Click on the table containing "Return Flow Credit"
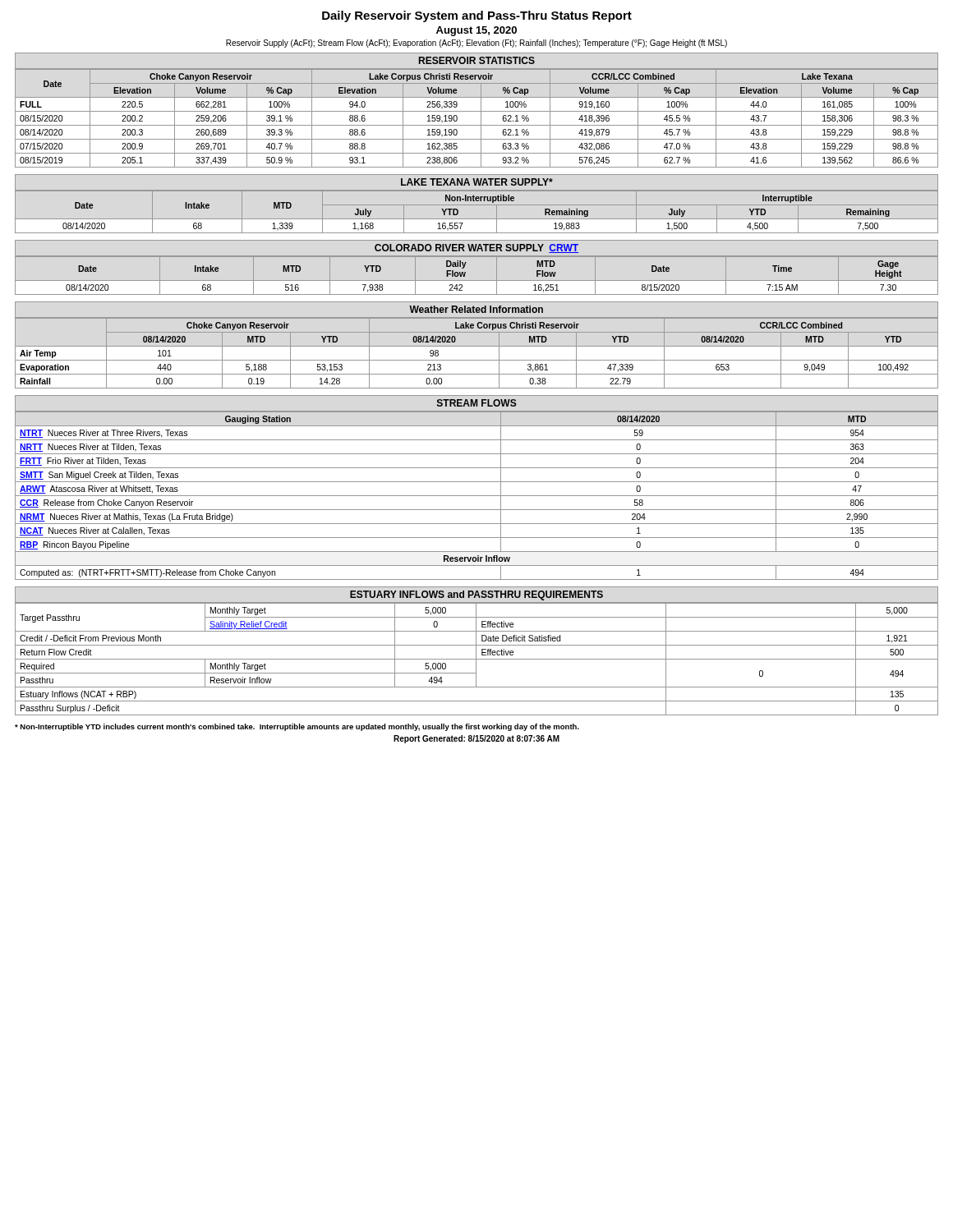The height and width of the screenshot is (1232, 953). 476,659
